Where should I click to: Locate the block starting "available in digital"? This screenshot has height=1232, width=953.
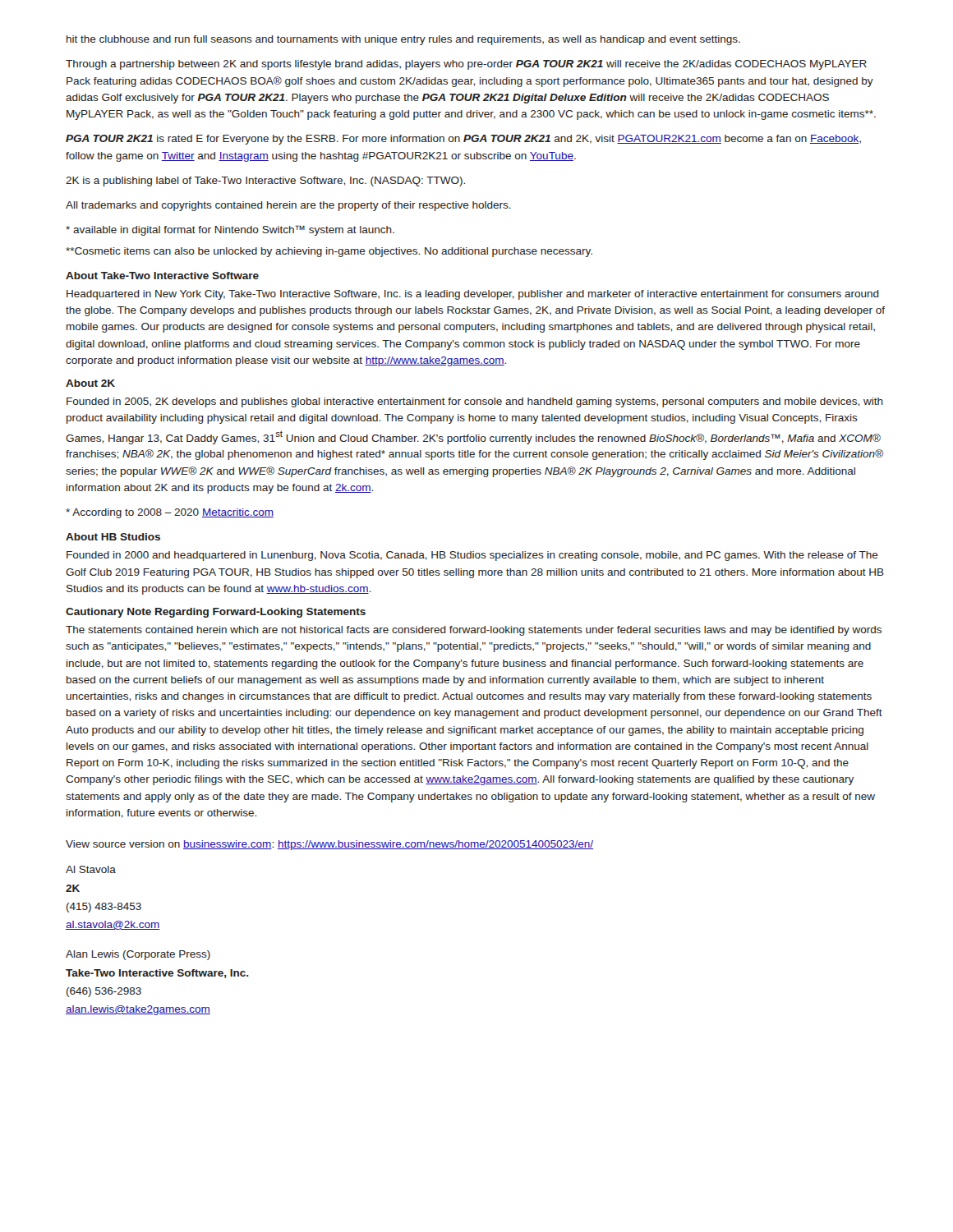(230, 230)
